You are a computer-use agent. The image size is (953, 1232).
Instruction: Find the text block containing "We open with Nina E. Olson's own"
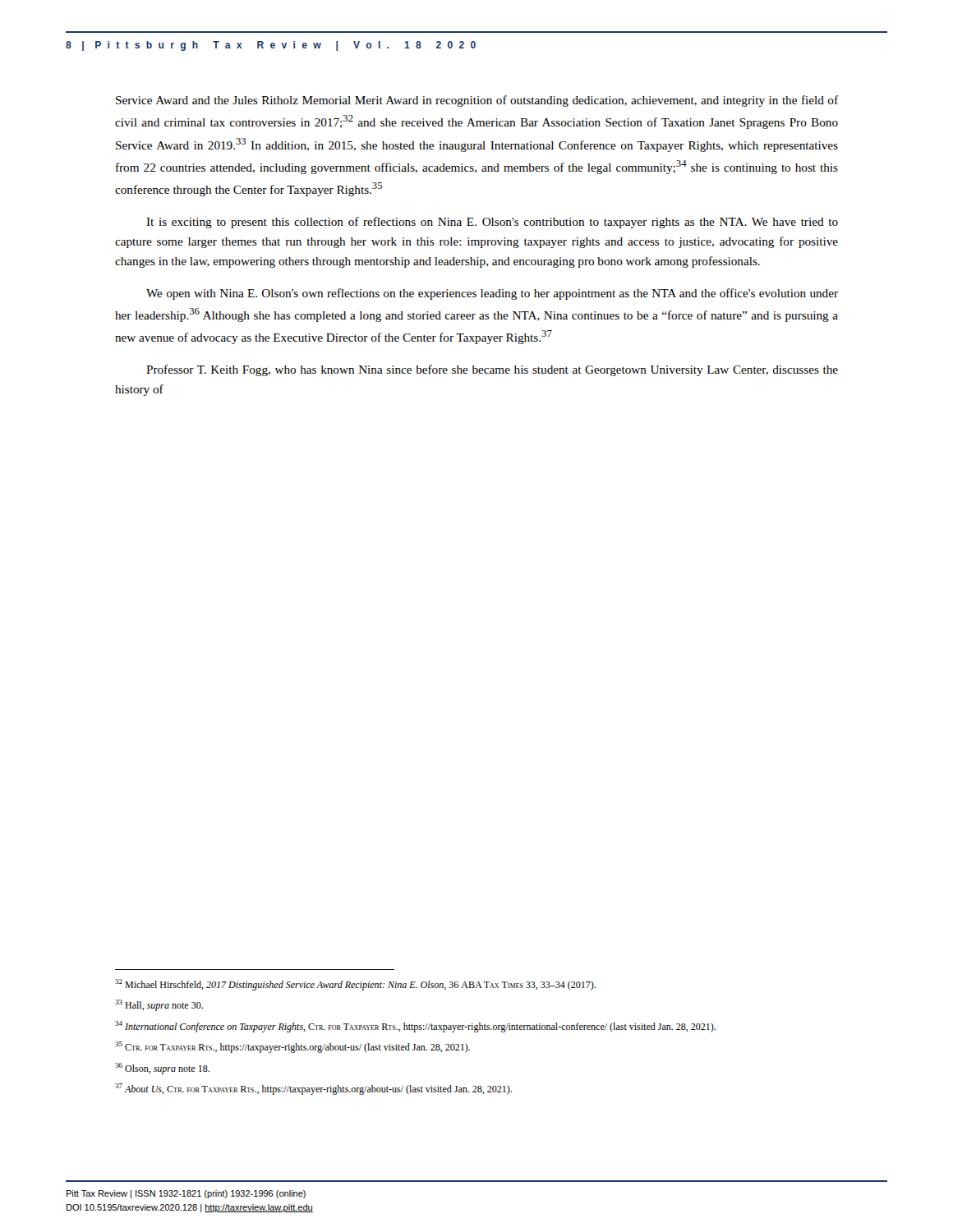476,316
